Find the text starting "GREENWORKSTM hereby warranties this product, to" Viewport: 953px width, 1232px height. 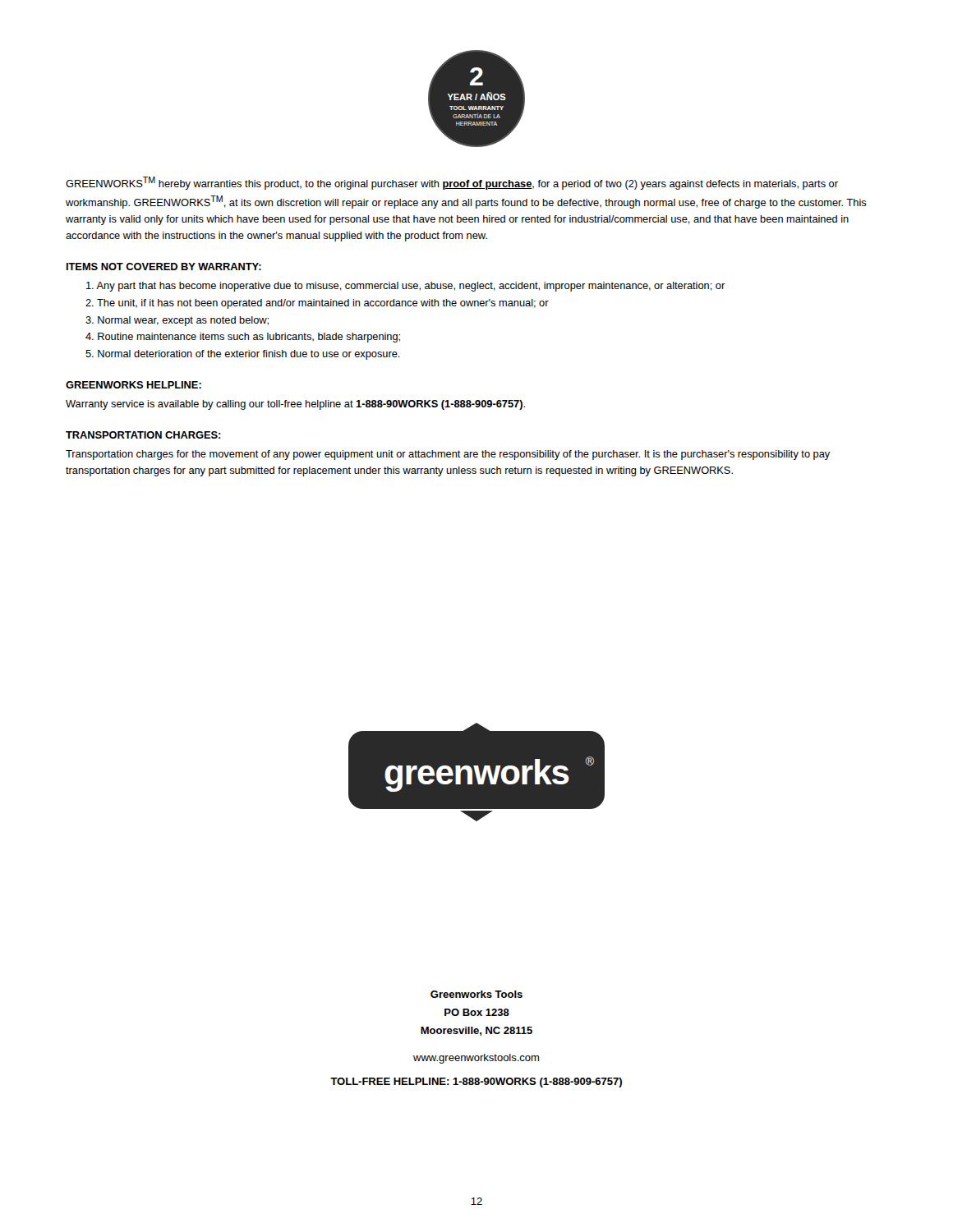pyautogui.click(x=466, y=208)
